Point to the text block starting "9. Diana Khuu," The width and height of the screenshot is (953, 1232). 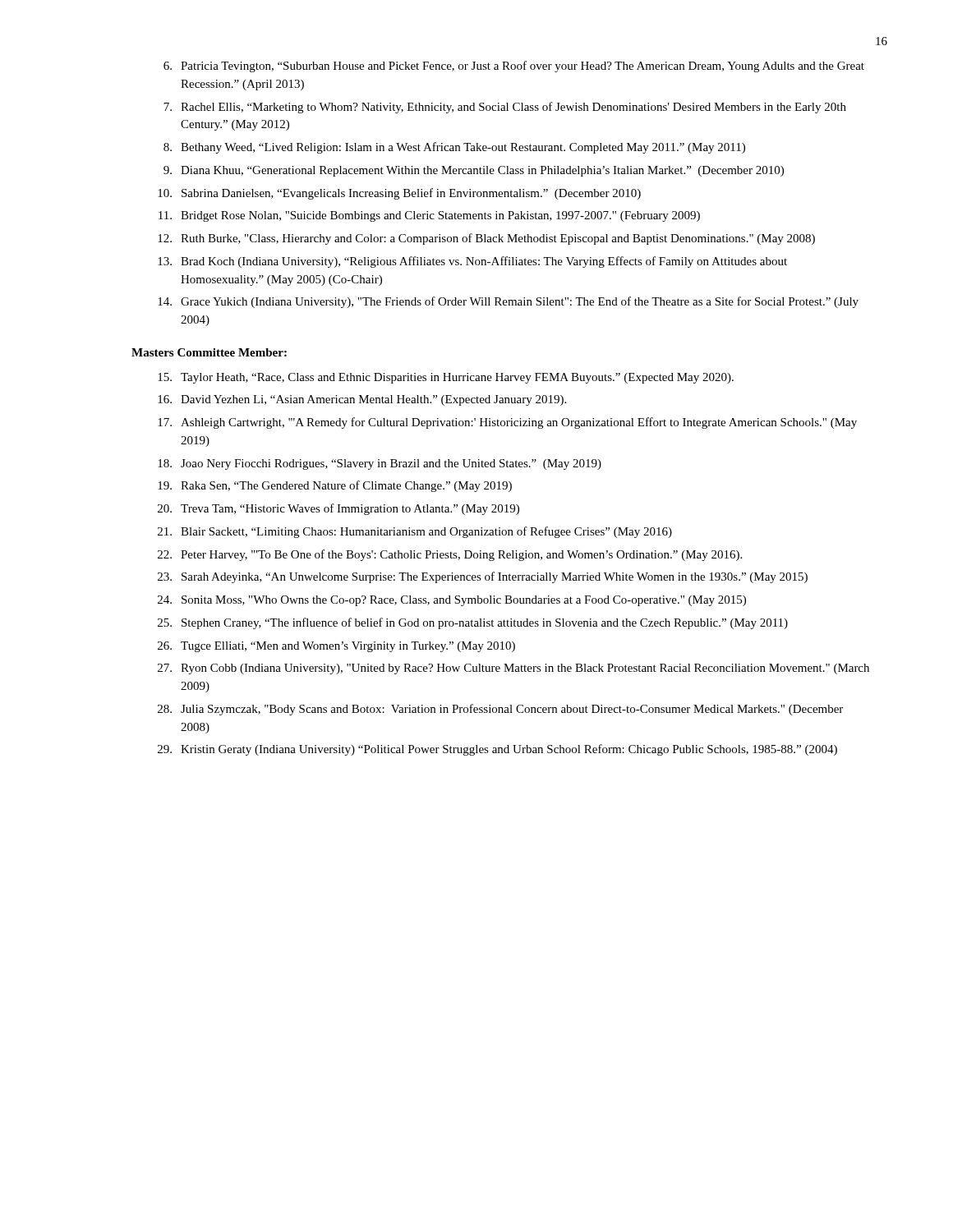501,171
